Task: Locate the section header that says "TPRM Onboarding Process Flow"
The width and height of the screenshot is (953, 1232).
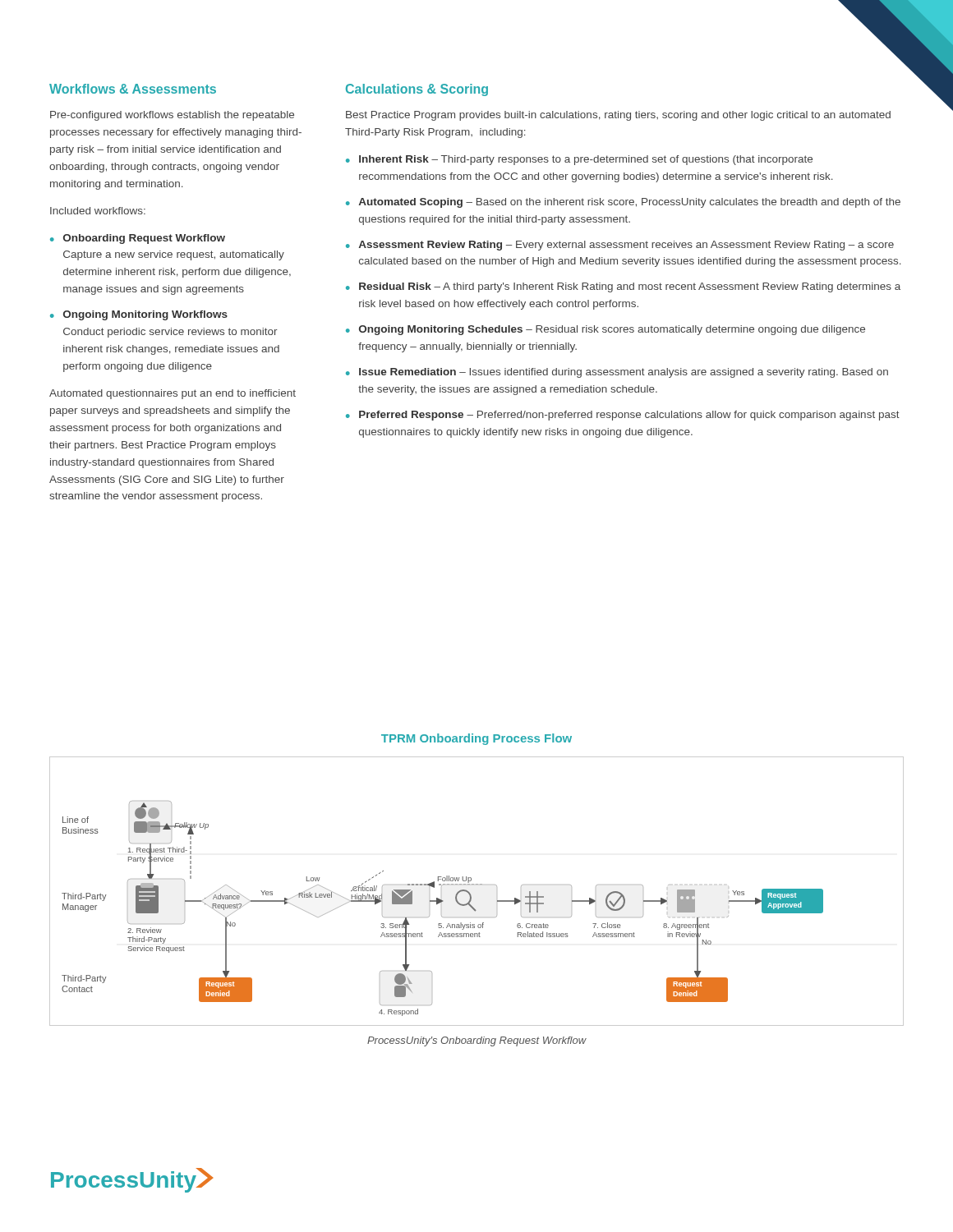Action: pyautogui.click(x=476, y=738)
